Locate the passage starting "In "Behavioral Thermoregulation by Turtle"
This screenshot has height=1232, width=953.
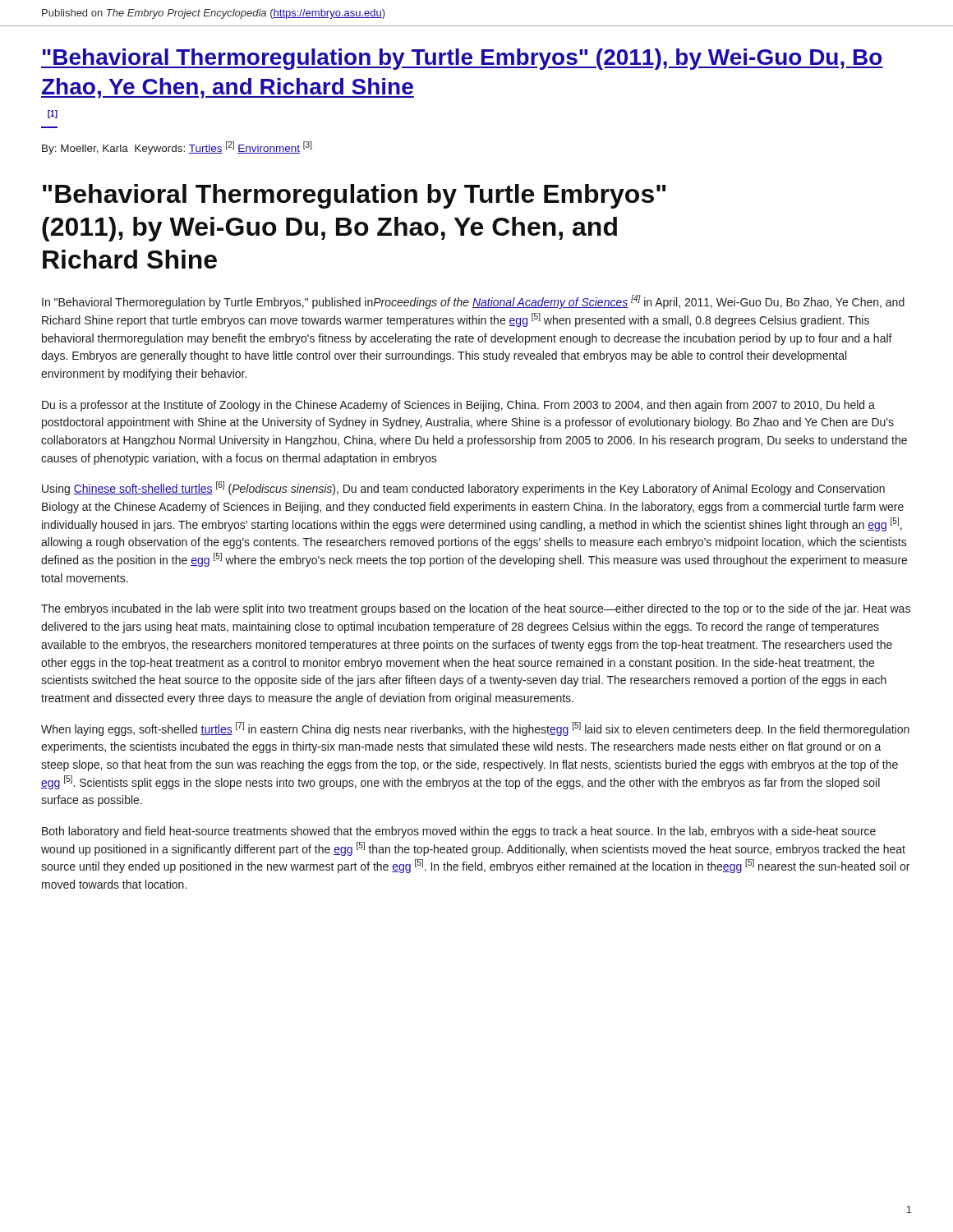[x=473, y=337]
